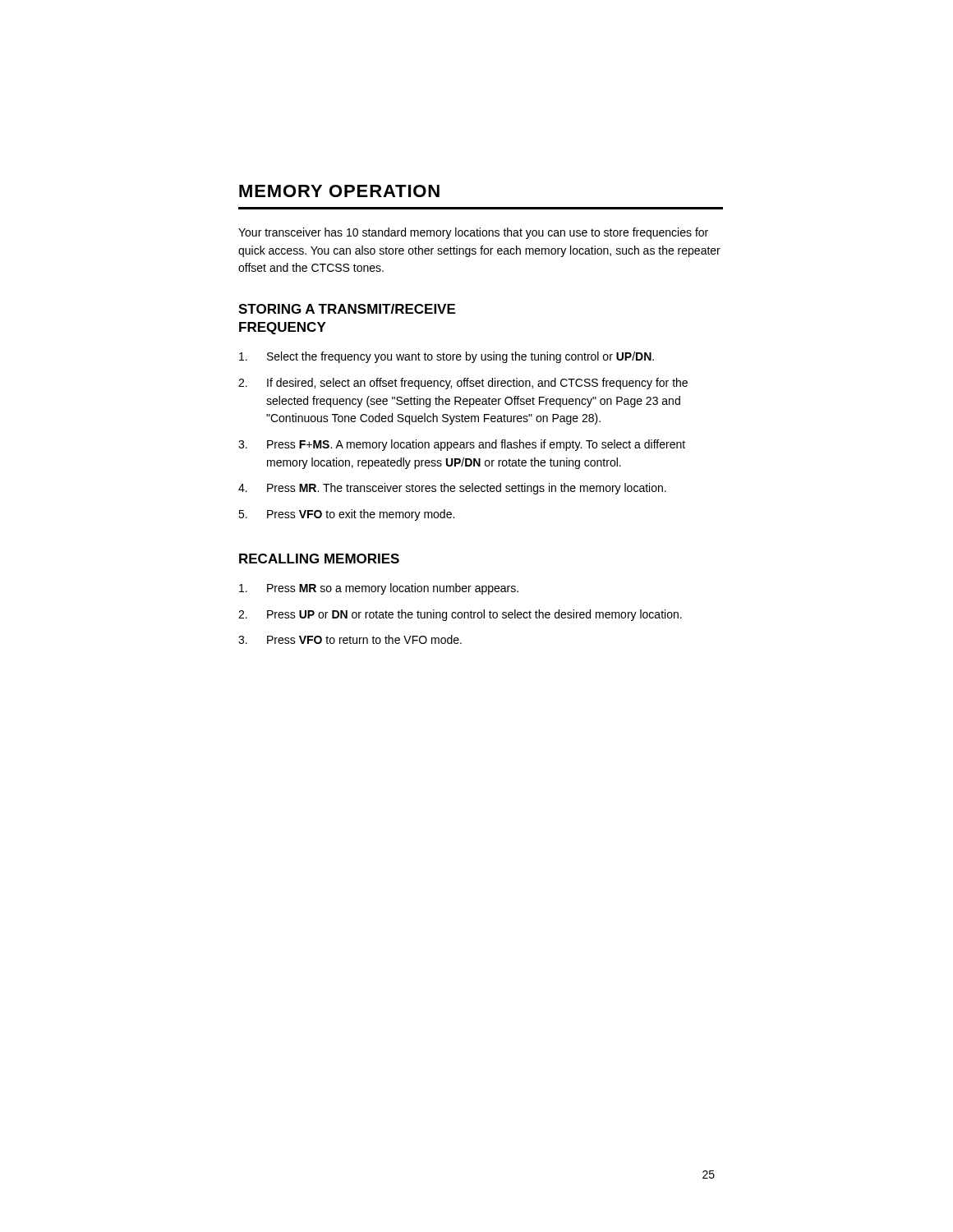Navigate to the element starting "4. Press MR. The transceiver"

(481, 489)
